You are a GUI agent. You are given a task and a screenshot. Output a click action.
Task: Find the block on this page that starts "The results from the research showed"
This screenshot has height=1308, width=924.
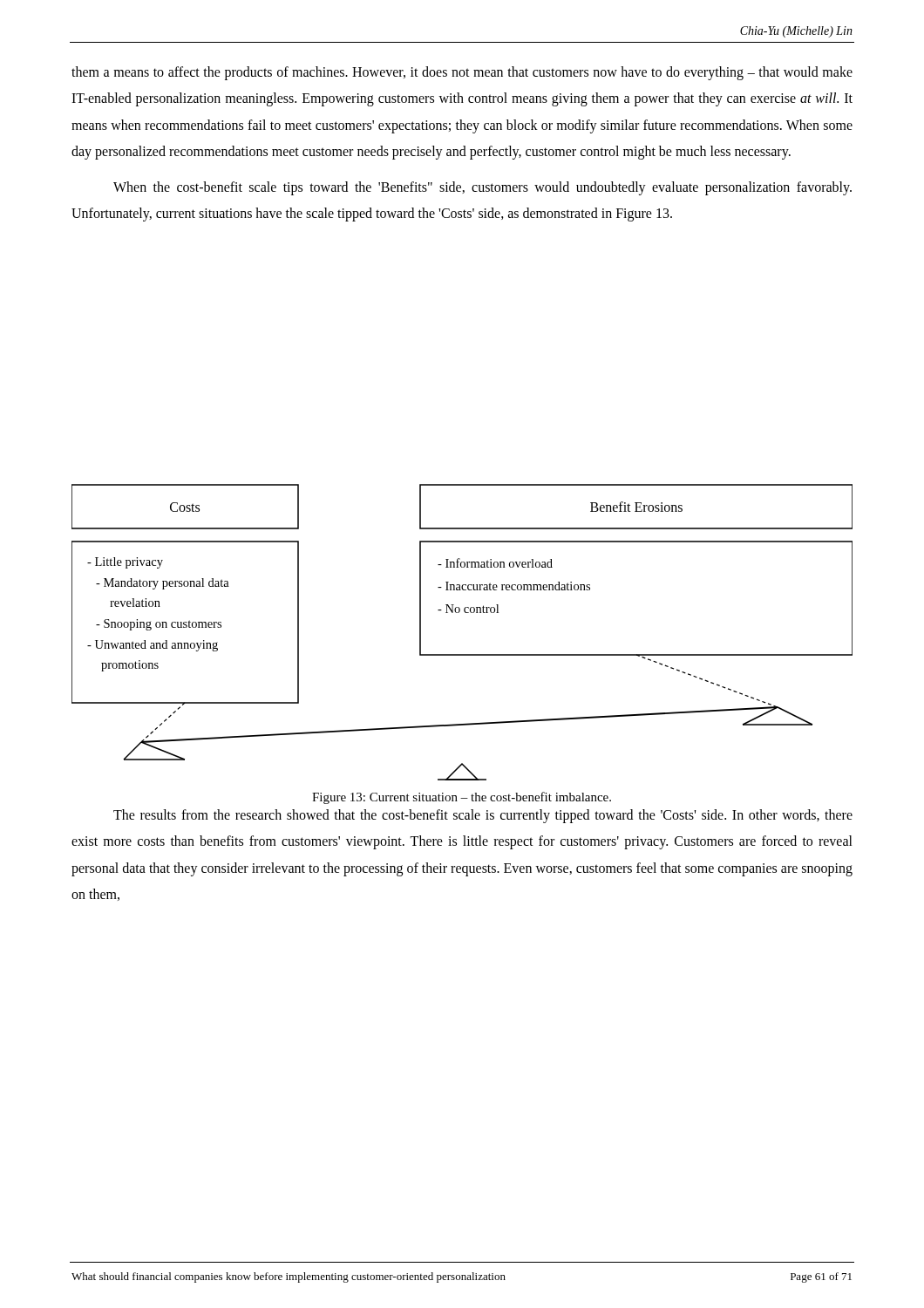click(x=462, y=855)
